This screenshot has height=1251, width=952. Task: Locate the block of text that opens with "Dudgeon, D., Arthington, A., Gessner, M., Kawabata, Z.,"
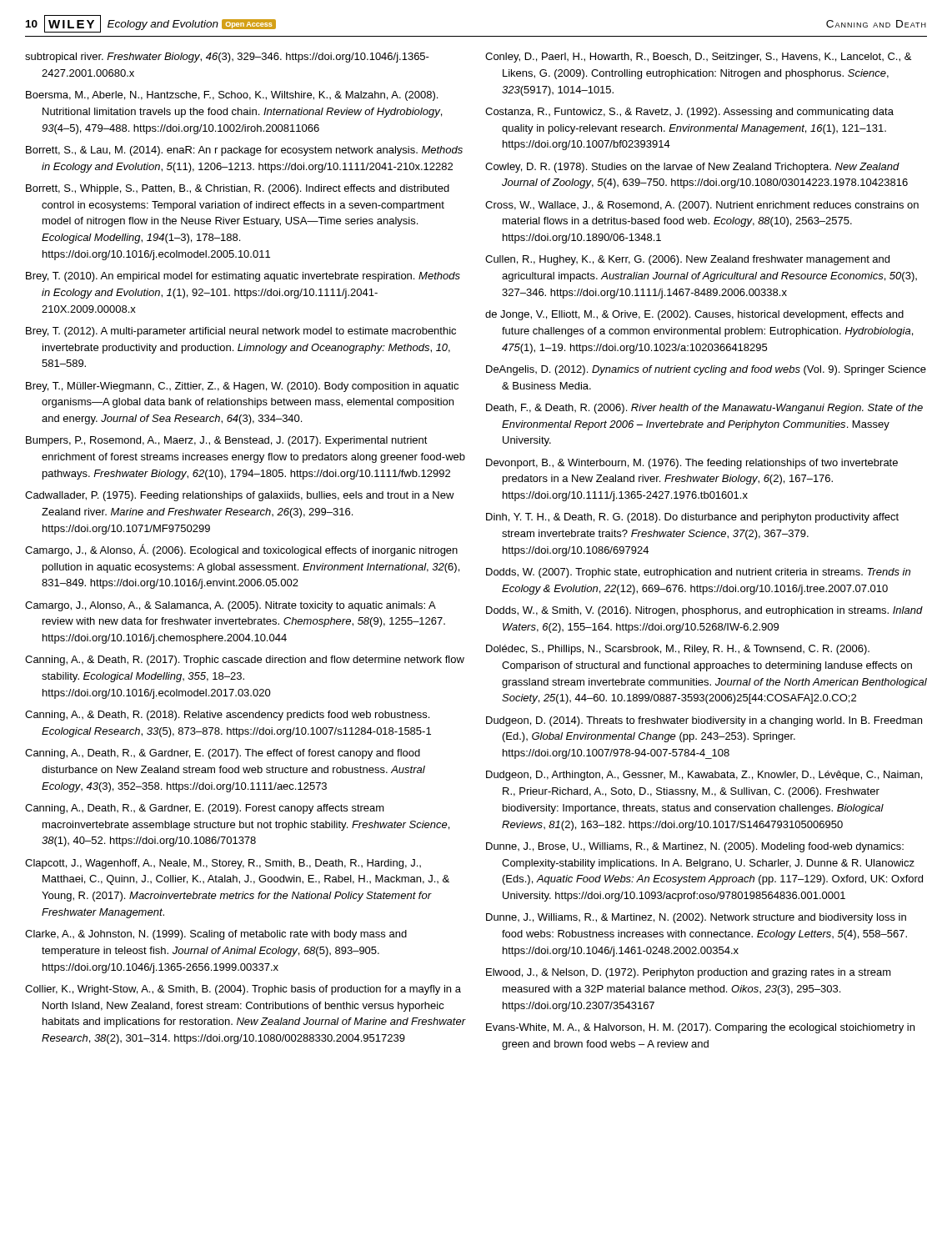pyautogui.click(x=704, y=799)
